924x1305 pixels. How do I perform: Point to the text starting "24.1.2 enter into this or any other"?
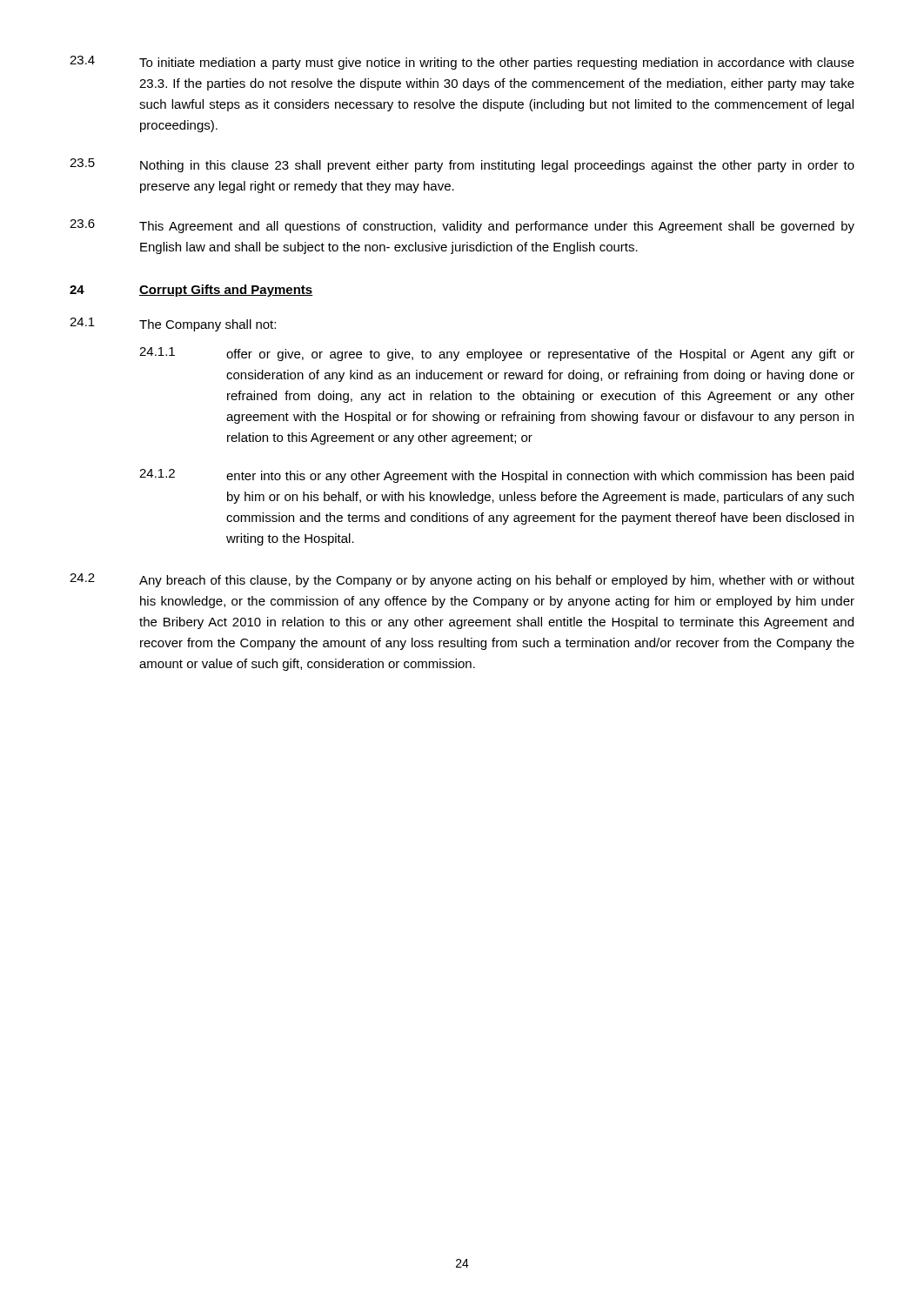[497, 507]
